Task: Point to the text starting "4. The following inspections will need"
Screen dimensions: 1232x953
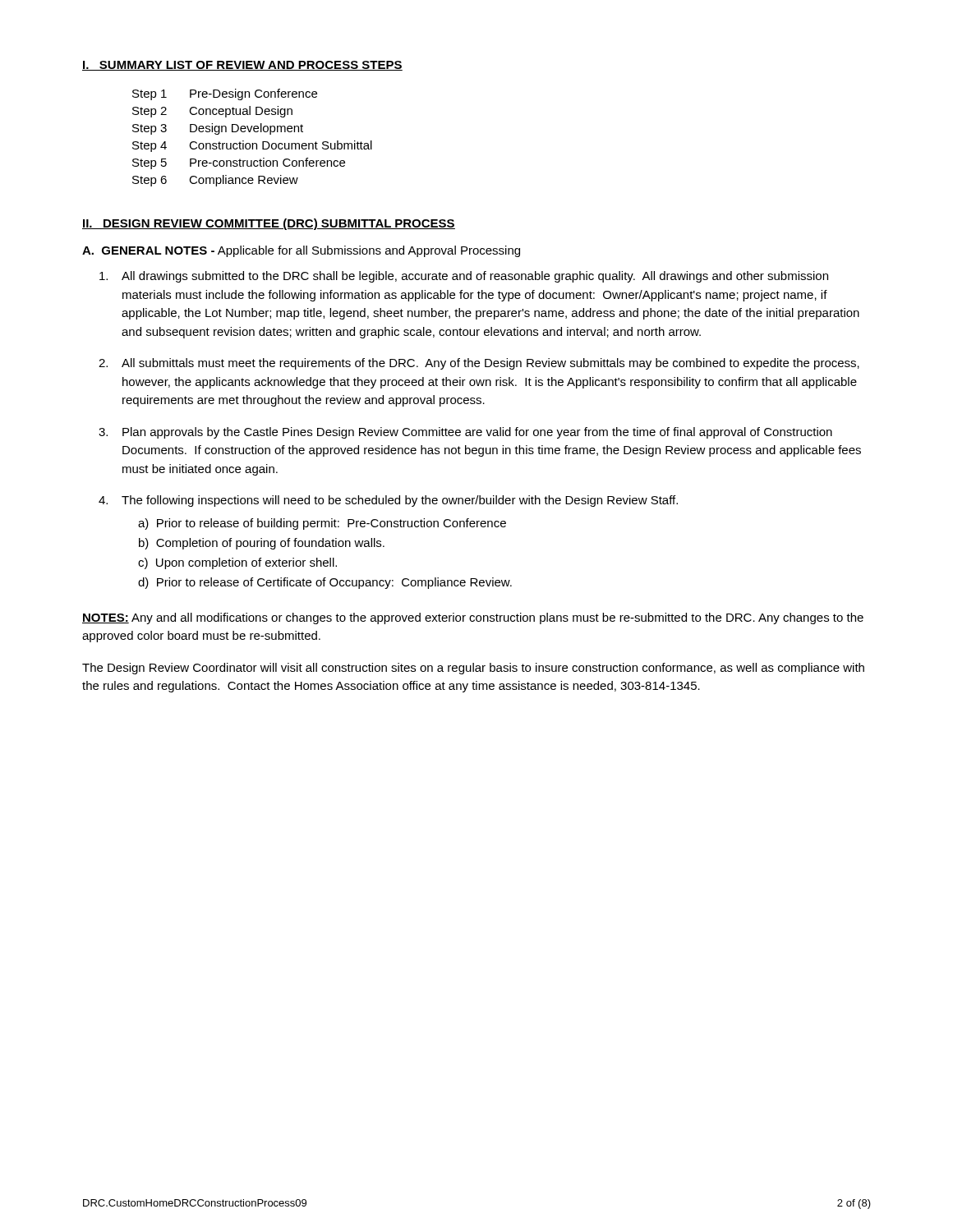Action: coord(388,501)
